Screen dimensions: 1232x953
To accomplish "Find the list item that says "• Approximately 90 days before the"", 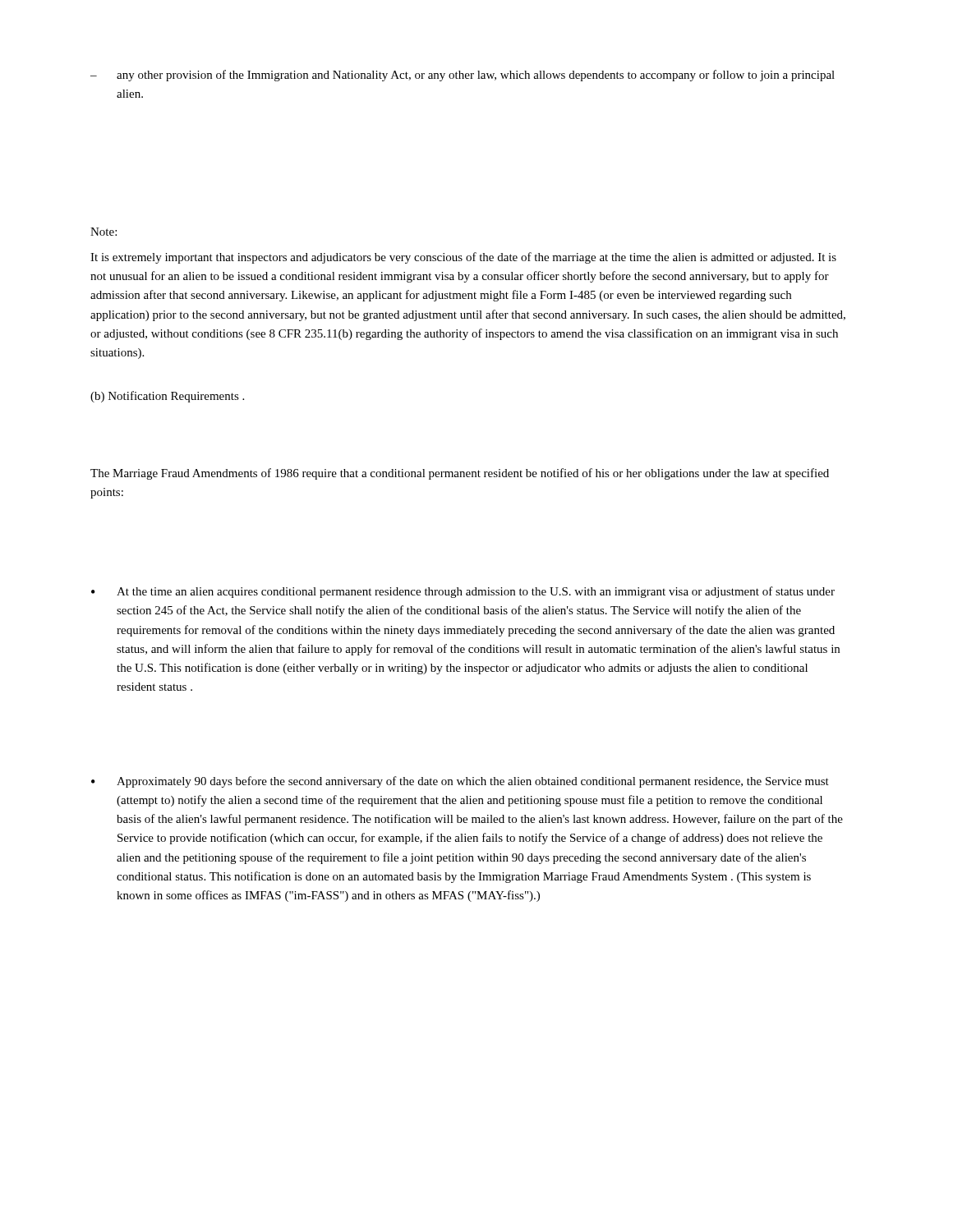I will 468,838.
